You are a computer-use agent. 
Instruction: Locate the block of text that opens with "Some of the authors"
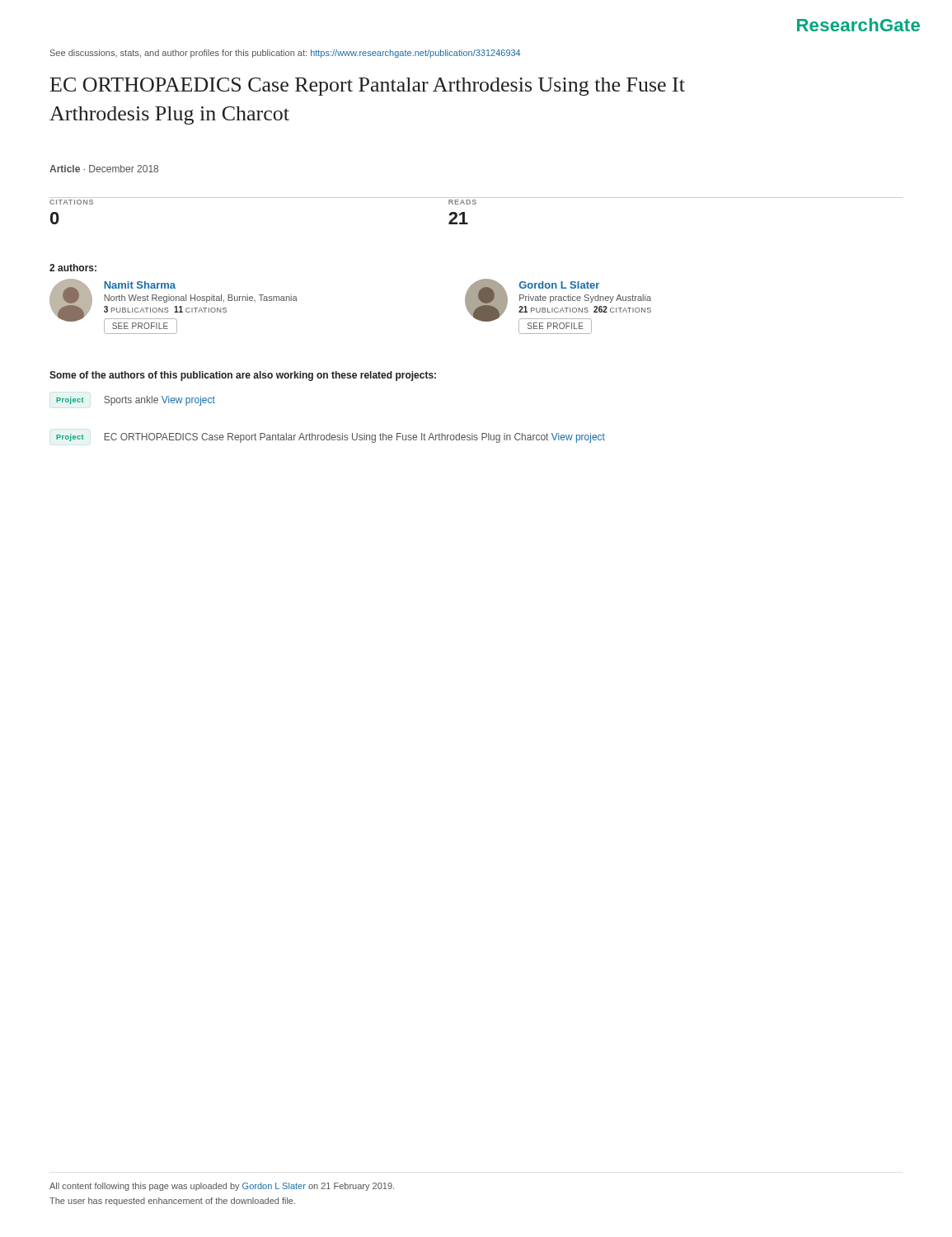243,375
